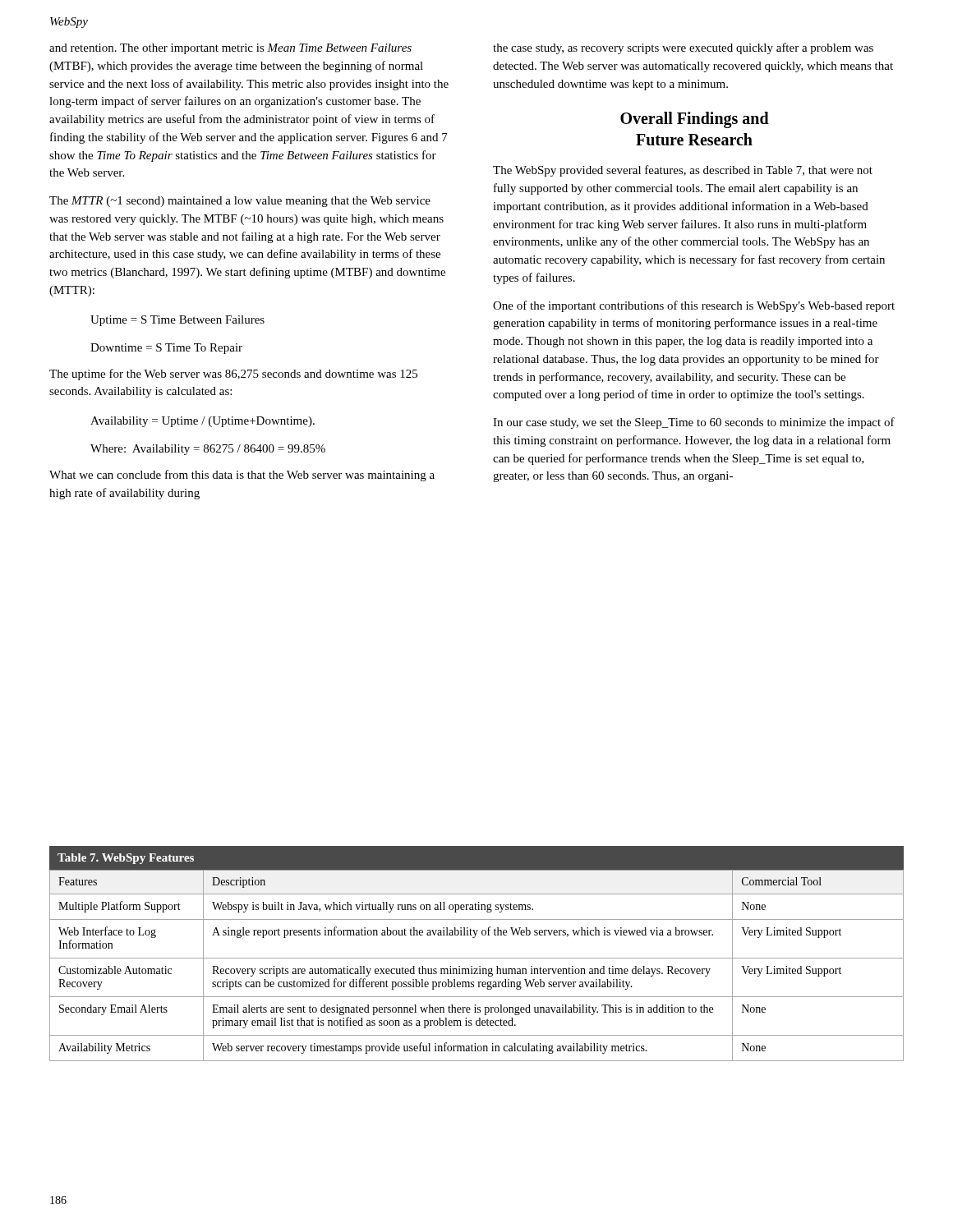Locate the region starting "Where: Availability ="
953x1232 pixels.
(208, 448)
